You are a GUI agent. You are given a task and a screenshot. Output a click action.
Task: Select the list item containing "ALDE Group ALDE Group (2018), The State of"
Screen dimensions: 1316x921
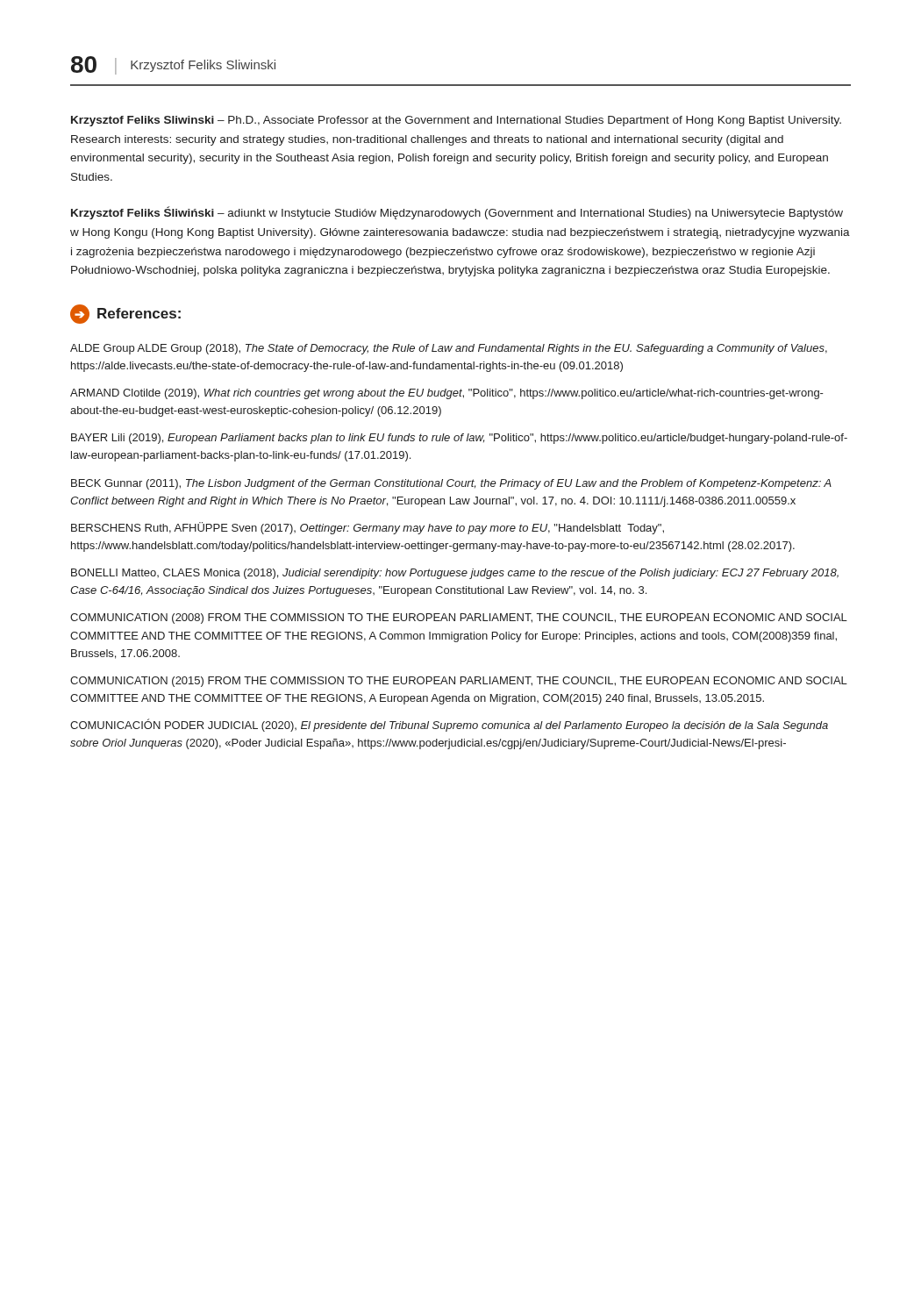pyautogui.click(x=449, y=357)
